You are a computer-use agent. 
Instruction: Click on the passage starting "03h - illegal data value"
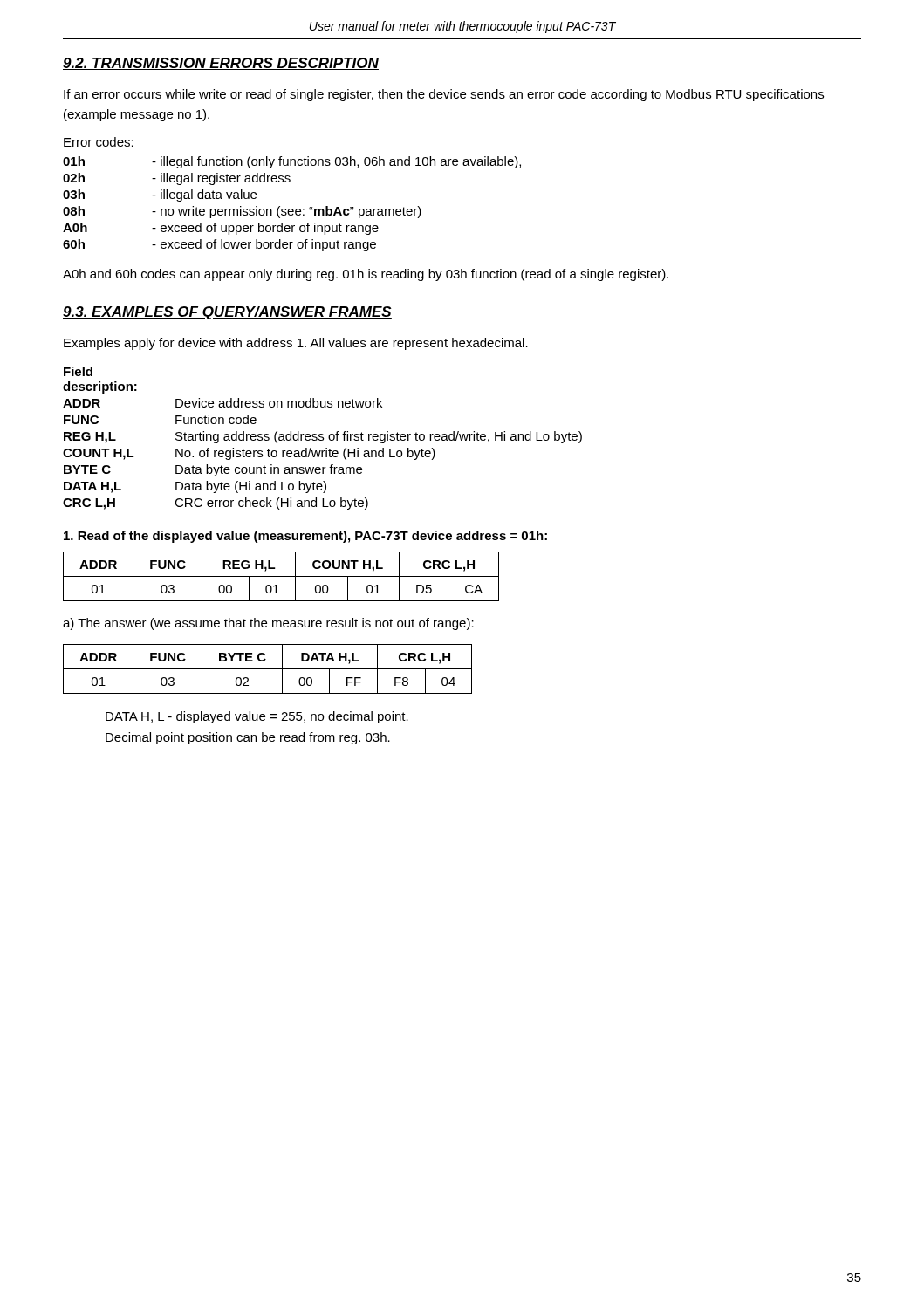[x=160, y=195]
